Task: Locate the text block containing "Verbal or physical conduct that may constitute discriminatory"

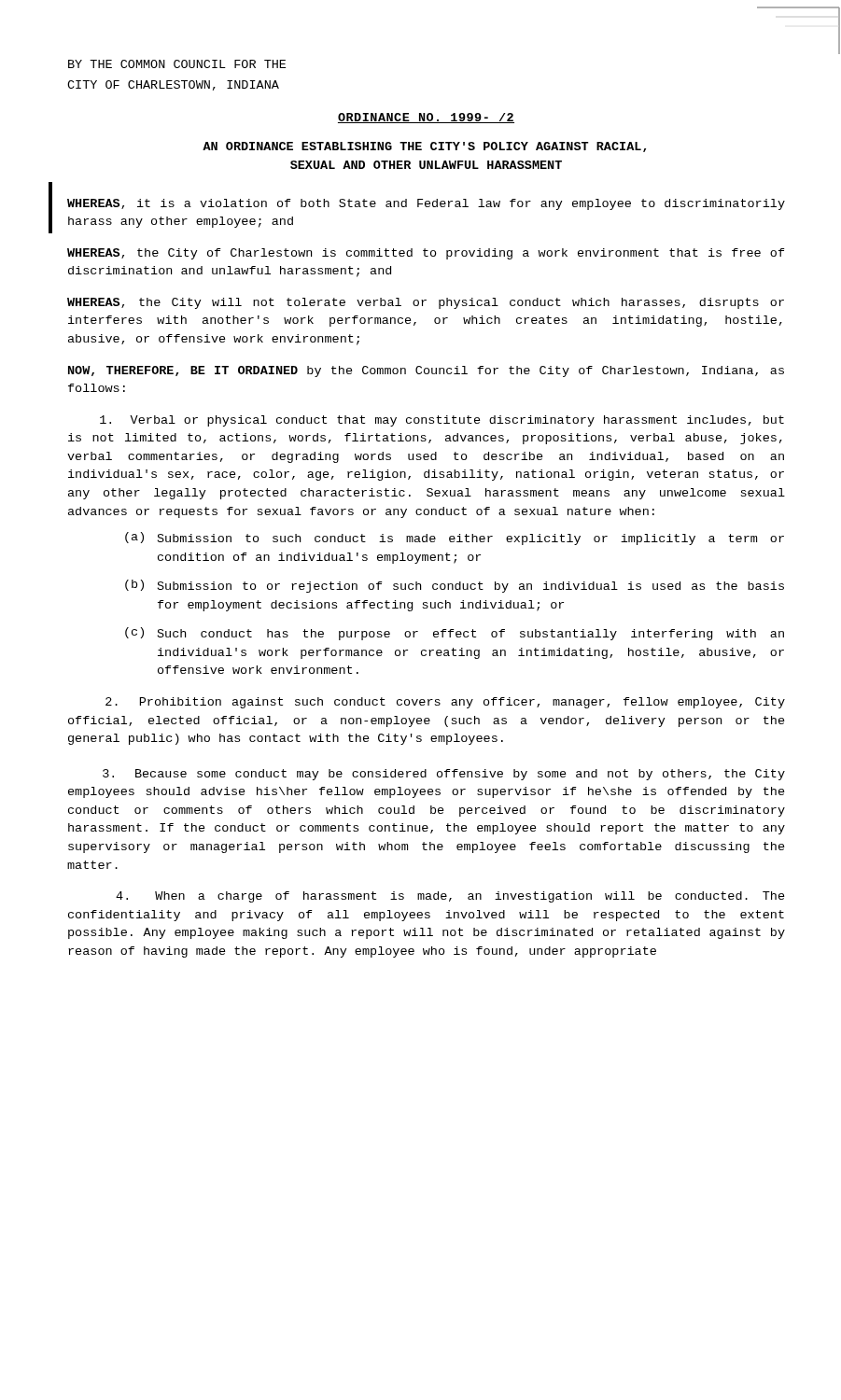Action: coord(426,466)
